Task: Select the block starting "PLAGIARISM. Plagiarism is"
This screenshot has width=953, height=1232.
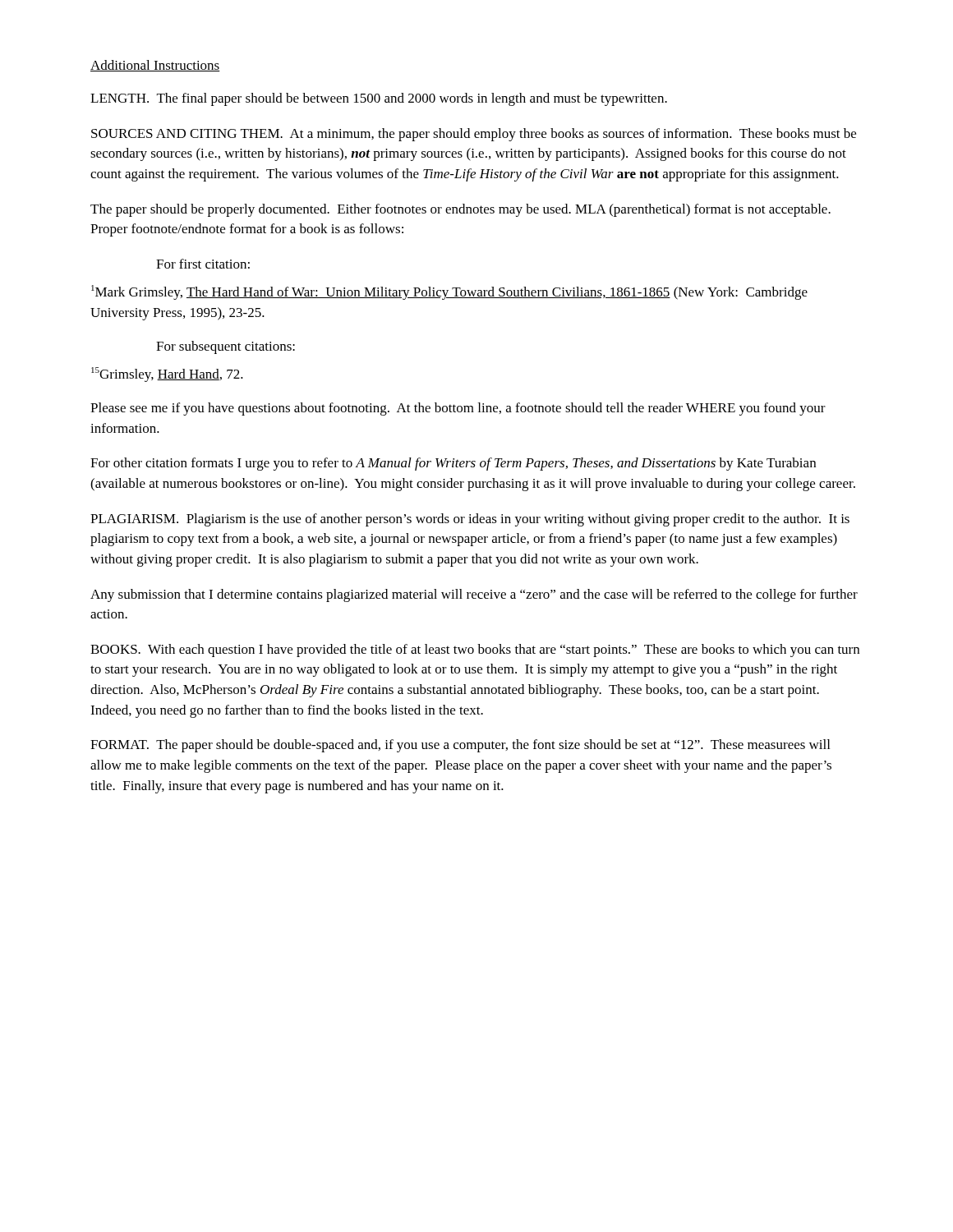Action: tap(470, 539)
